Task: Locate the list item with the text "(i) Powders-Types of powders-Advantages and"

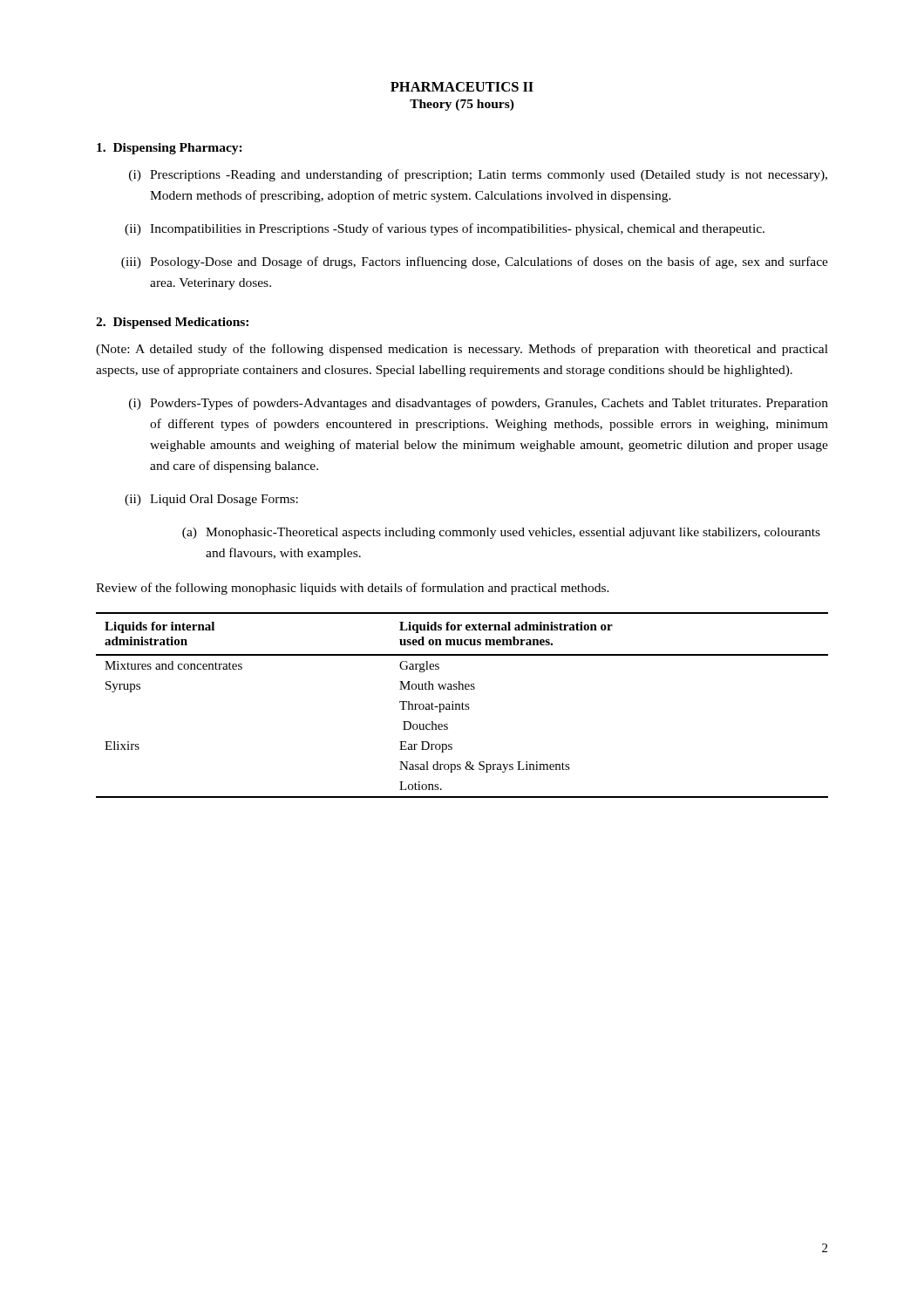Action: click(x=462, y=434)
